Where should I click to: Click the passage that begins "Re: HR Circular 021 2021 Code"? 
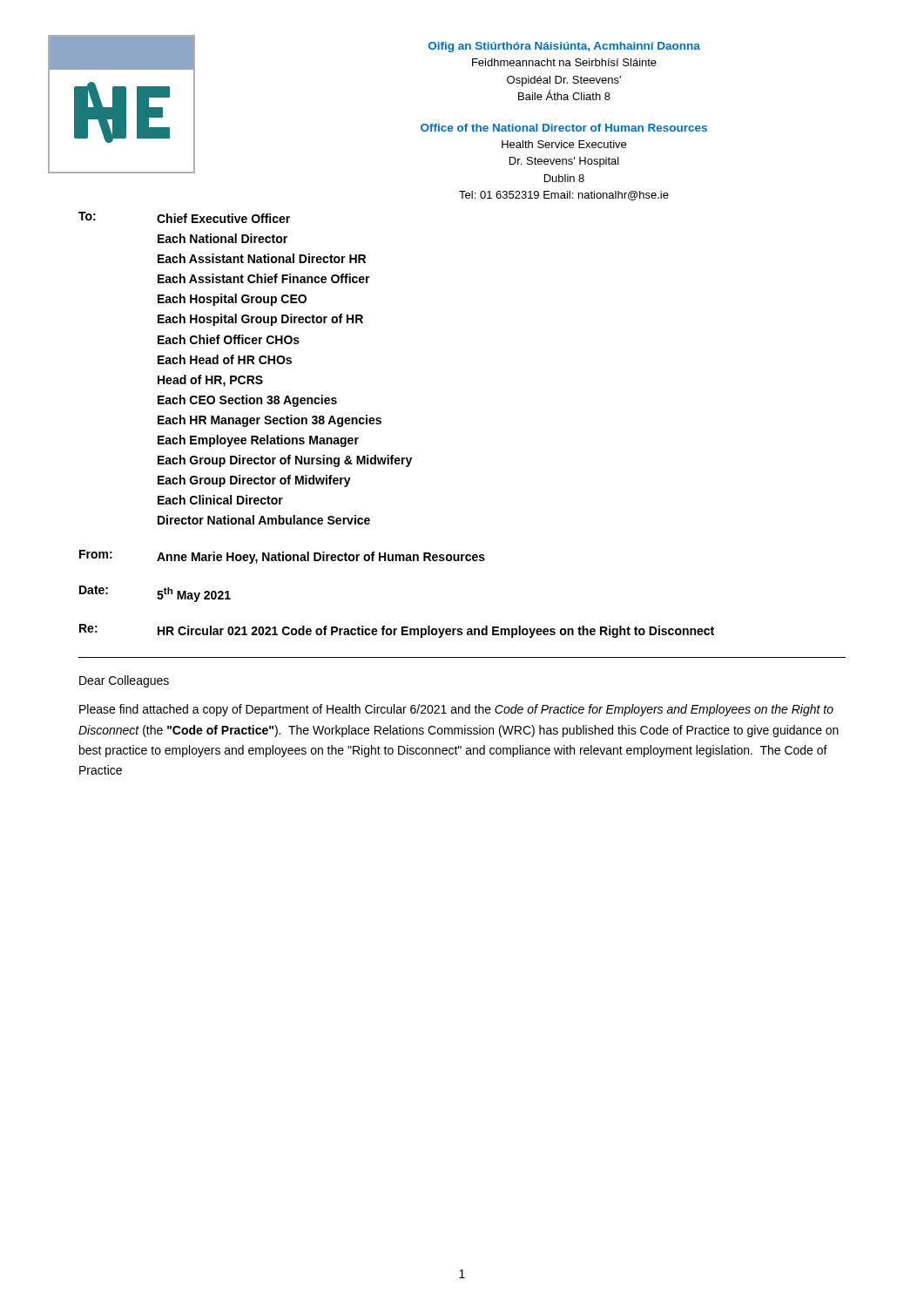click(396, 632)
